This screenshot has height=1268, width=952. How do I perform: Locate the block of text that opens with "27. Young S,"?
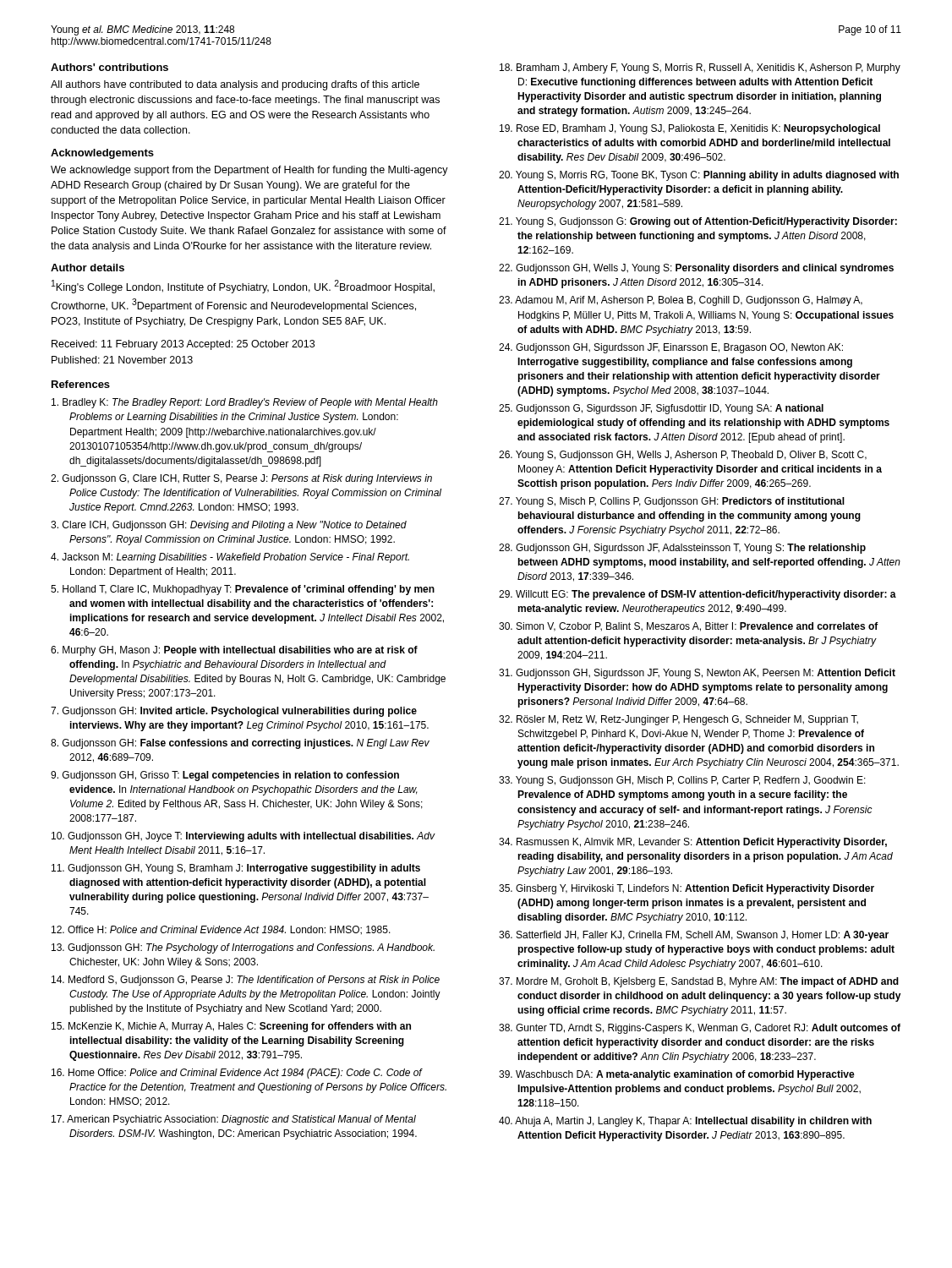pyautogui.click(x=680, y=516)
